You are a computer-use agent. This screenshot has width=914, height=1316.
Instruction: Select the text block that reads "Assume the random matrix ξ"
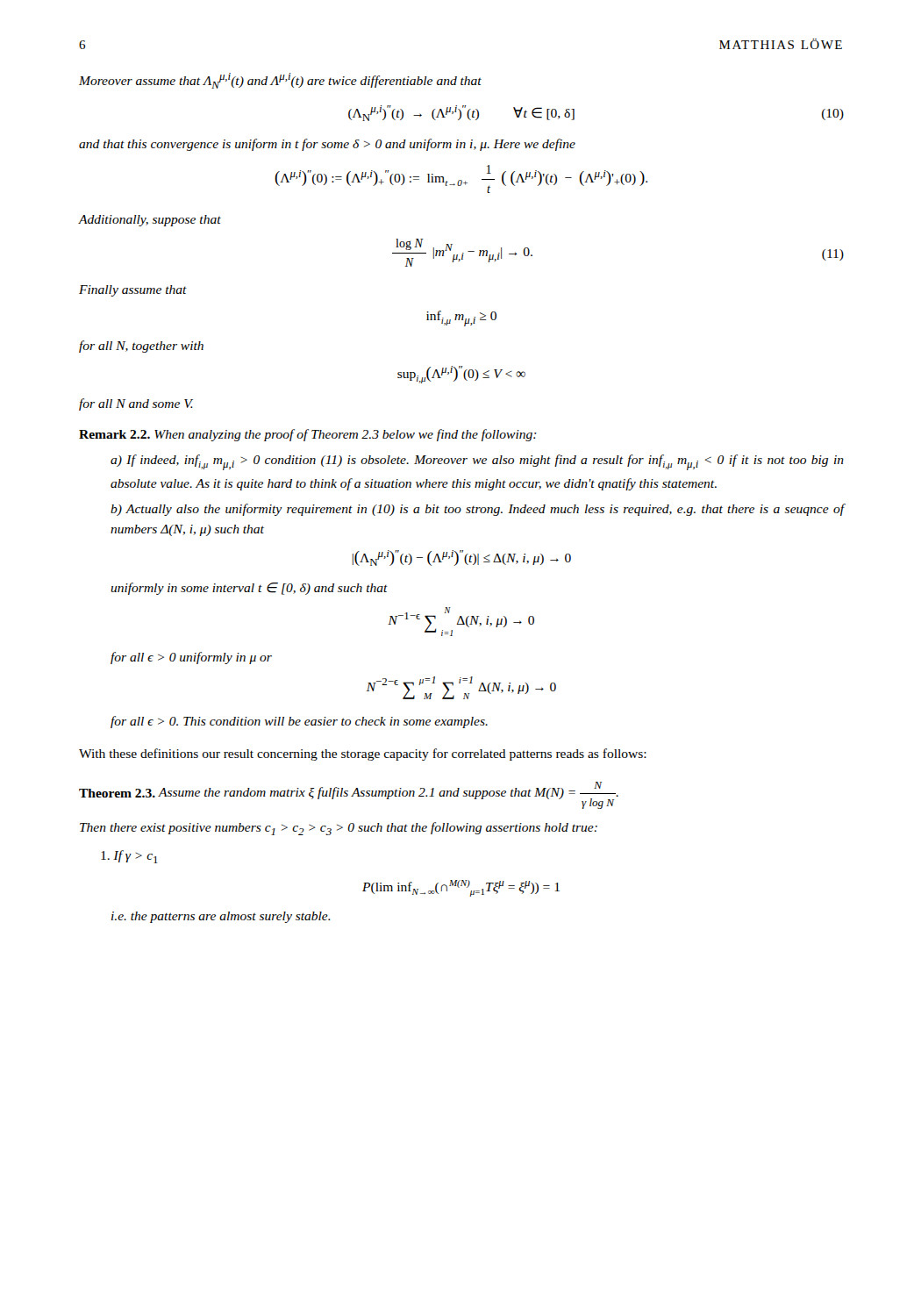[389, 792]
